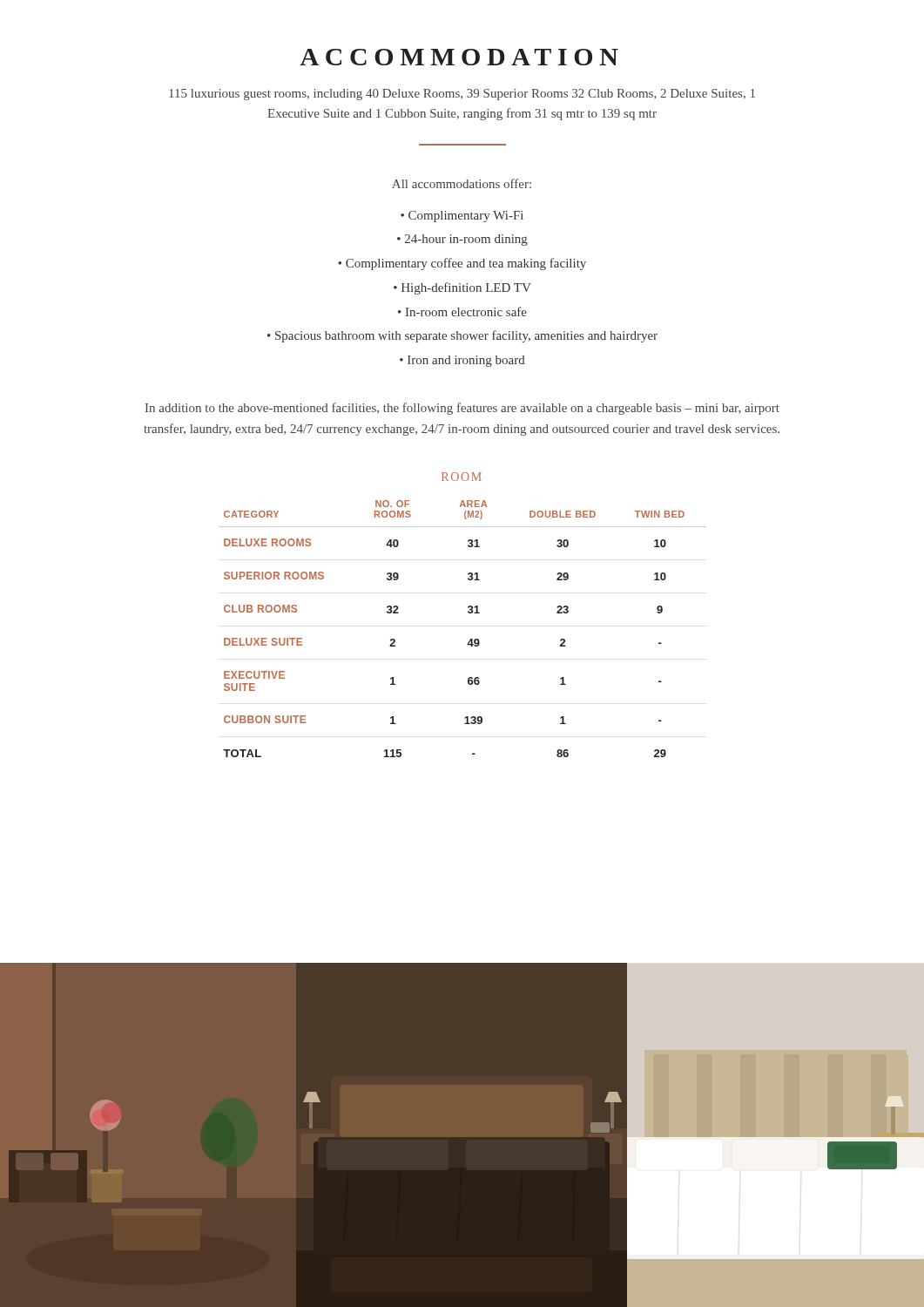Where does it say "• 24-hour in-room dining"?
The width and height of the screenshot is (924, 1307).
pos(462,239)
